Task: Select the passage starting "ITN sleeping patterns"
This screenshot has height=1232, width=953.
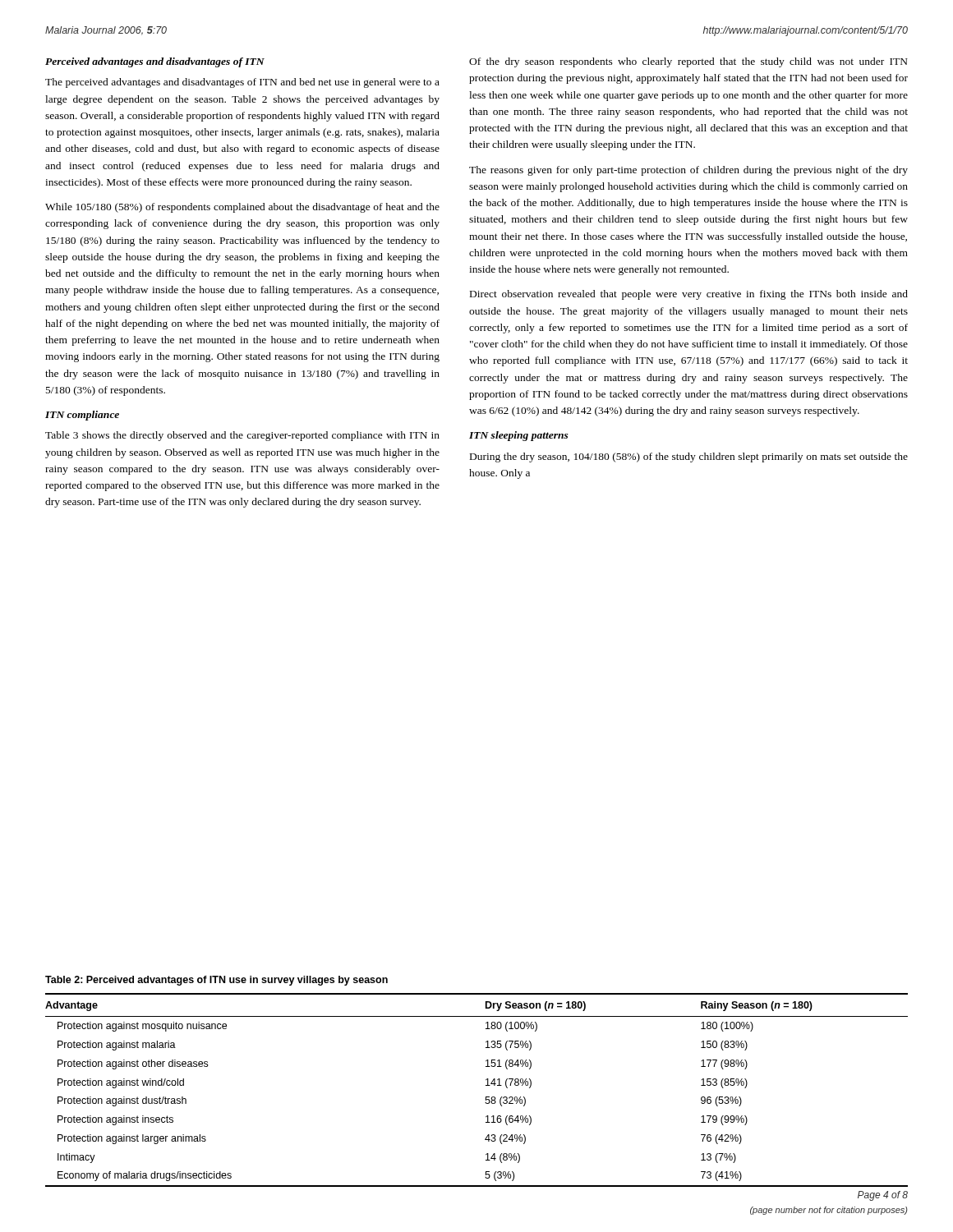Action: click(519, 435)
